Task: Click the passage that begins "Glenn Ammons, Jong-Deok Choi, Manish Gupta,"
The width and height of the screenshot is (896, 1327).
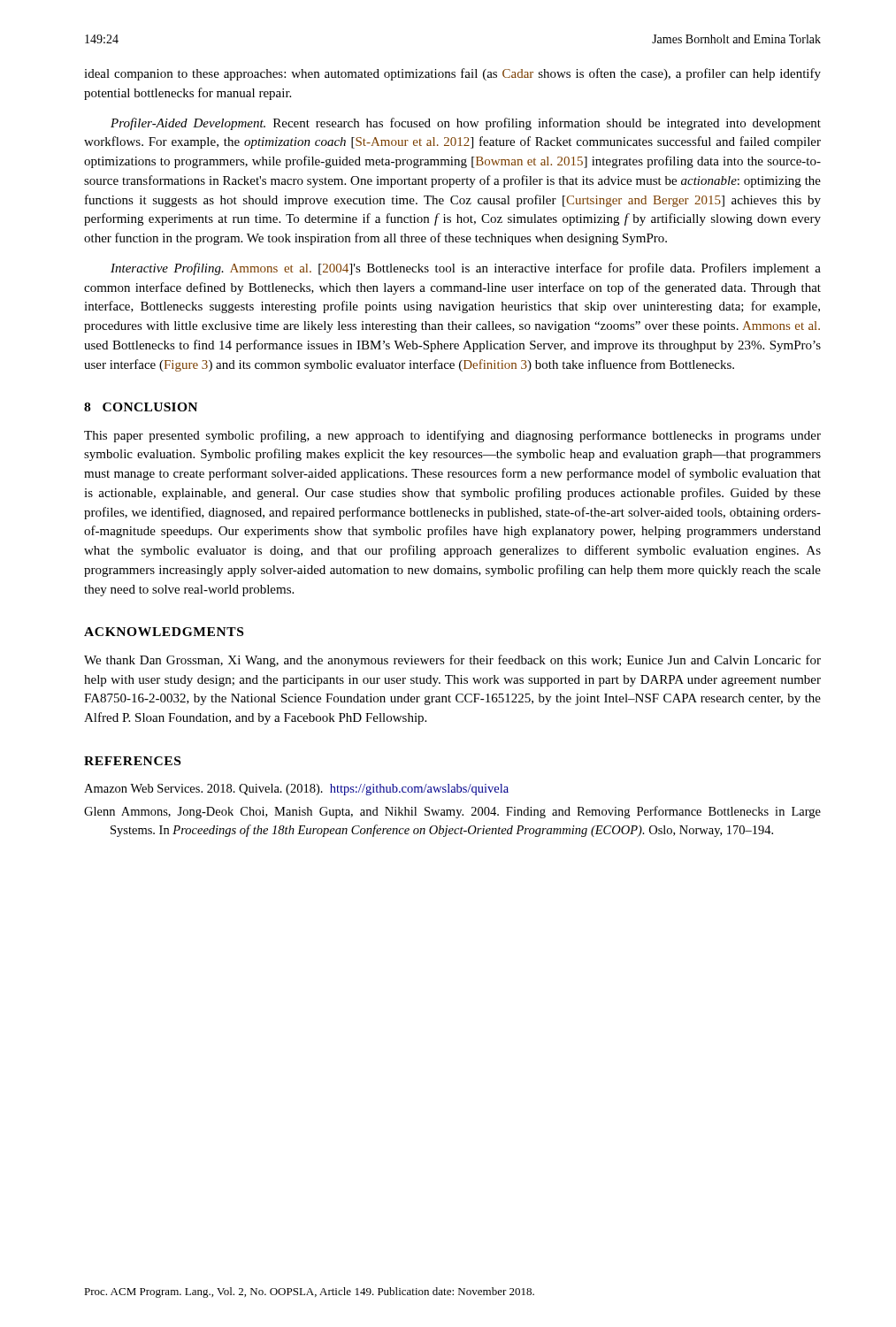Action: pyautogui.click(x=452, y=820)
